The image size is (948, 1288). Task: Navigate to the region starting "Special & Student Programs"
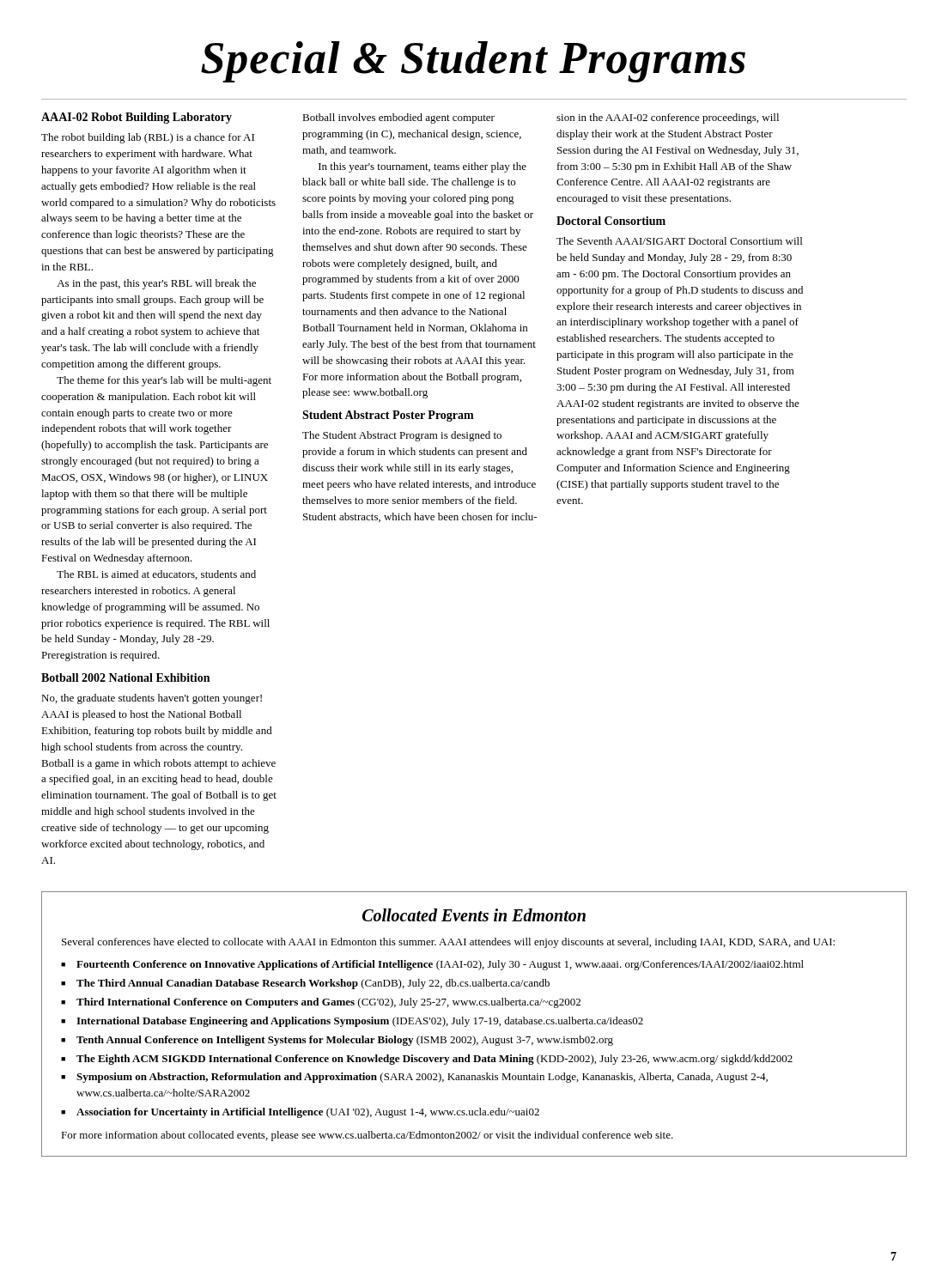tap(474, 58)
